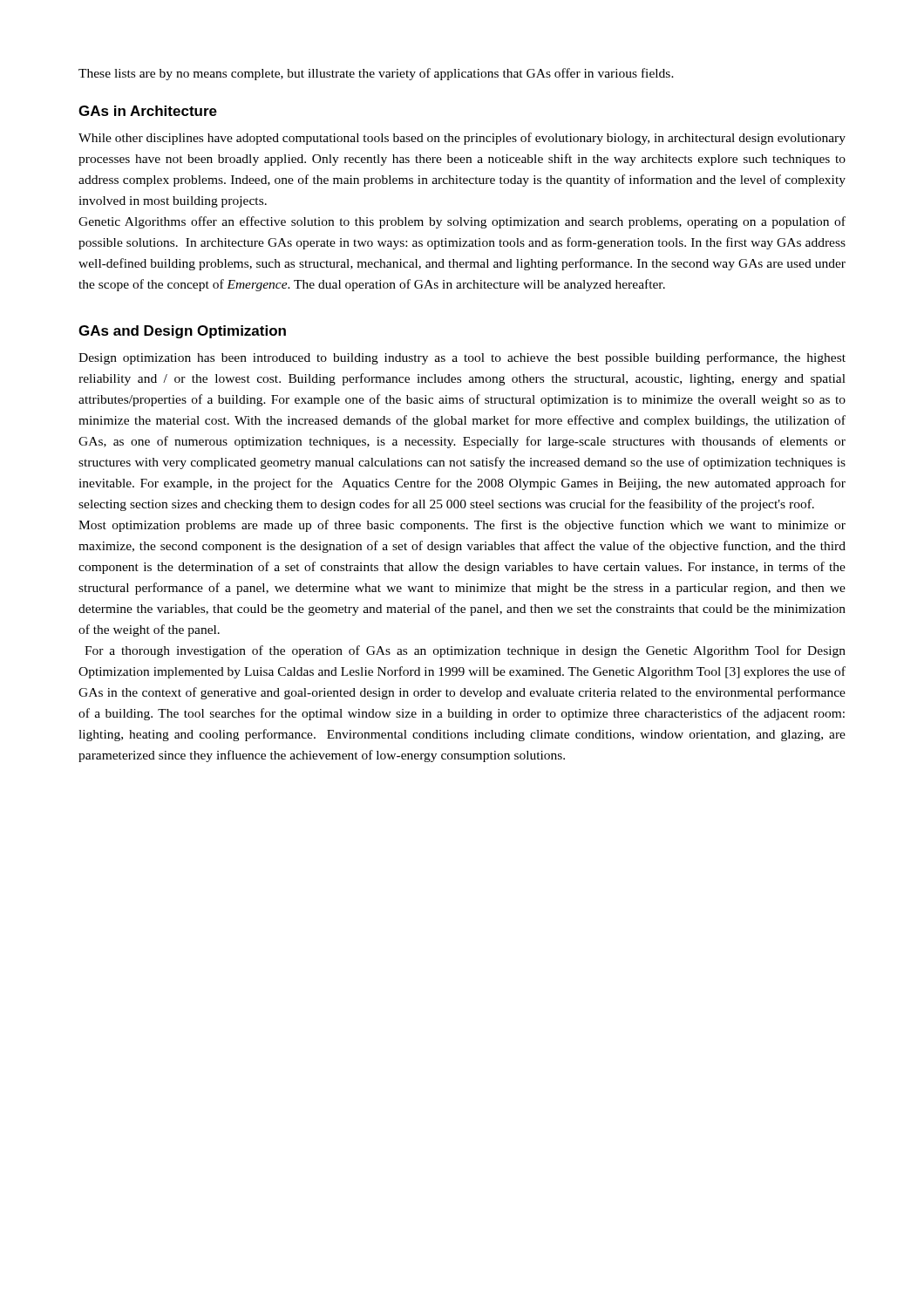Locate the block of text that opens with "Design optimization has been introduced to"
924x1308 pixels.
[462, 557]
